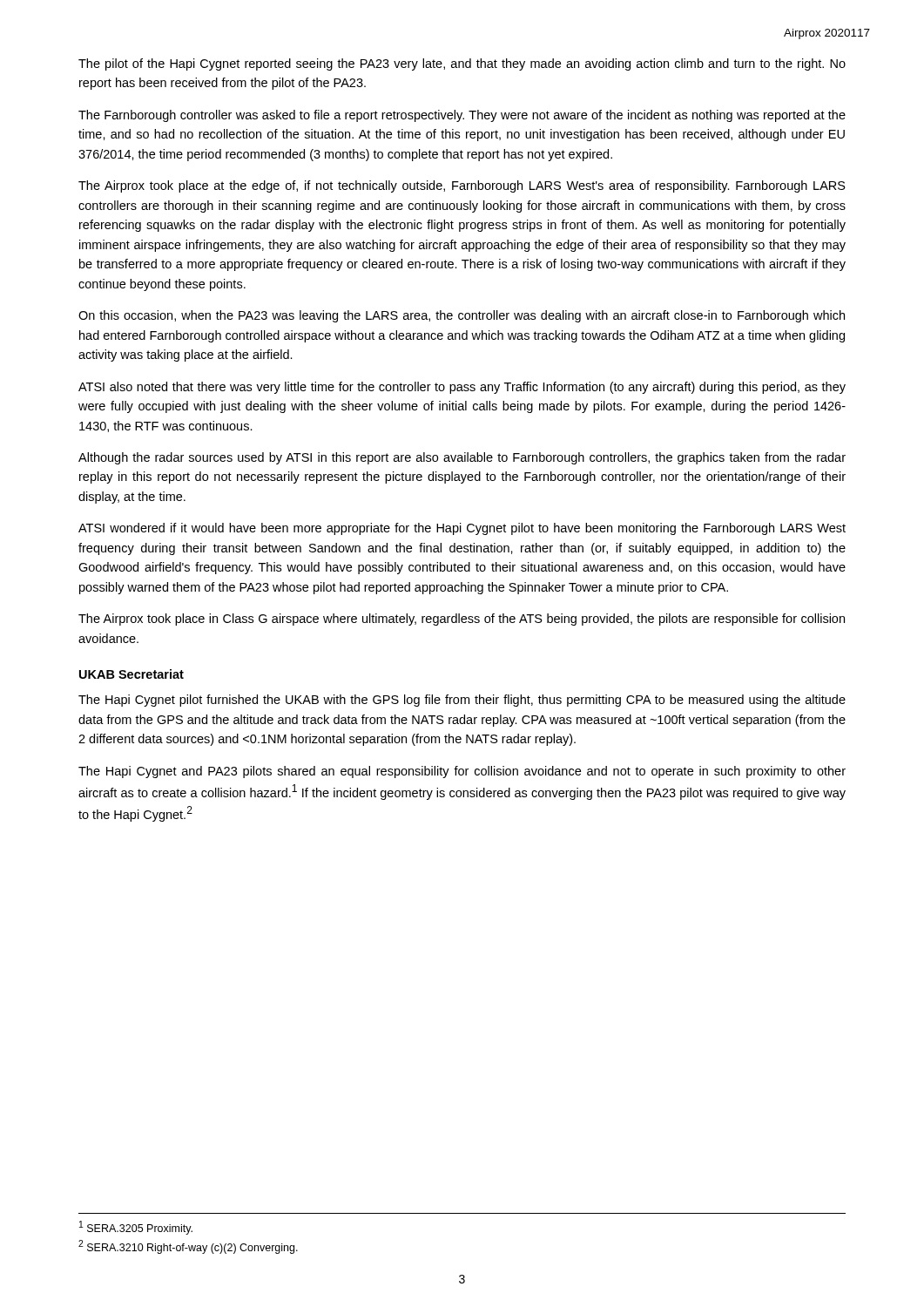Viewport: 924px width, 1307px height.
Task: Locate the text block containing "Although the radar sources"
Action: tap(462, 477)
